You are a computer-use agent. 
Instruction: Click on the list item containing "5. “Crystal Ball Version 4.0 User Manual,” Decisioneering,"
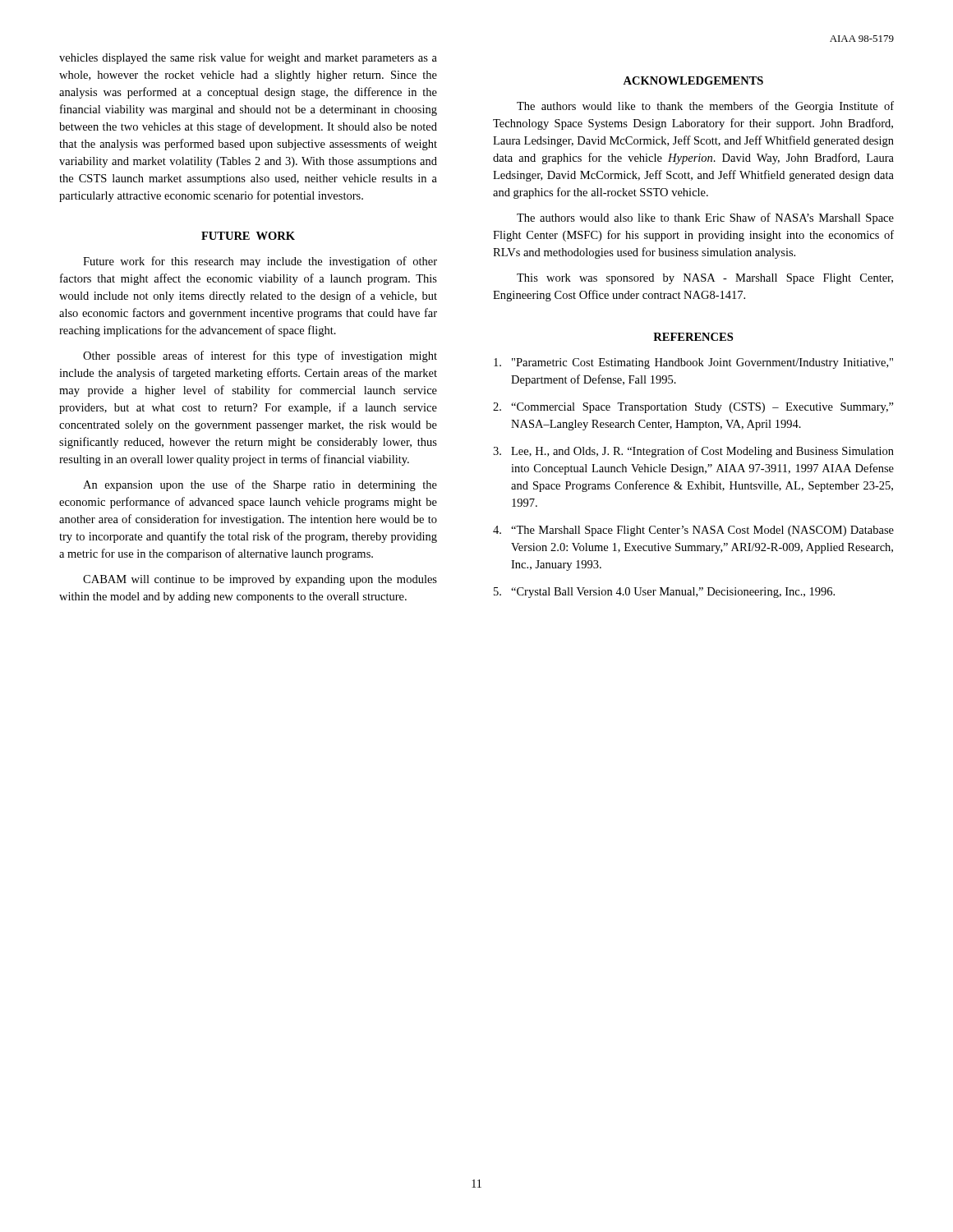(x=693, y=592)
